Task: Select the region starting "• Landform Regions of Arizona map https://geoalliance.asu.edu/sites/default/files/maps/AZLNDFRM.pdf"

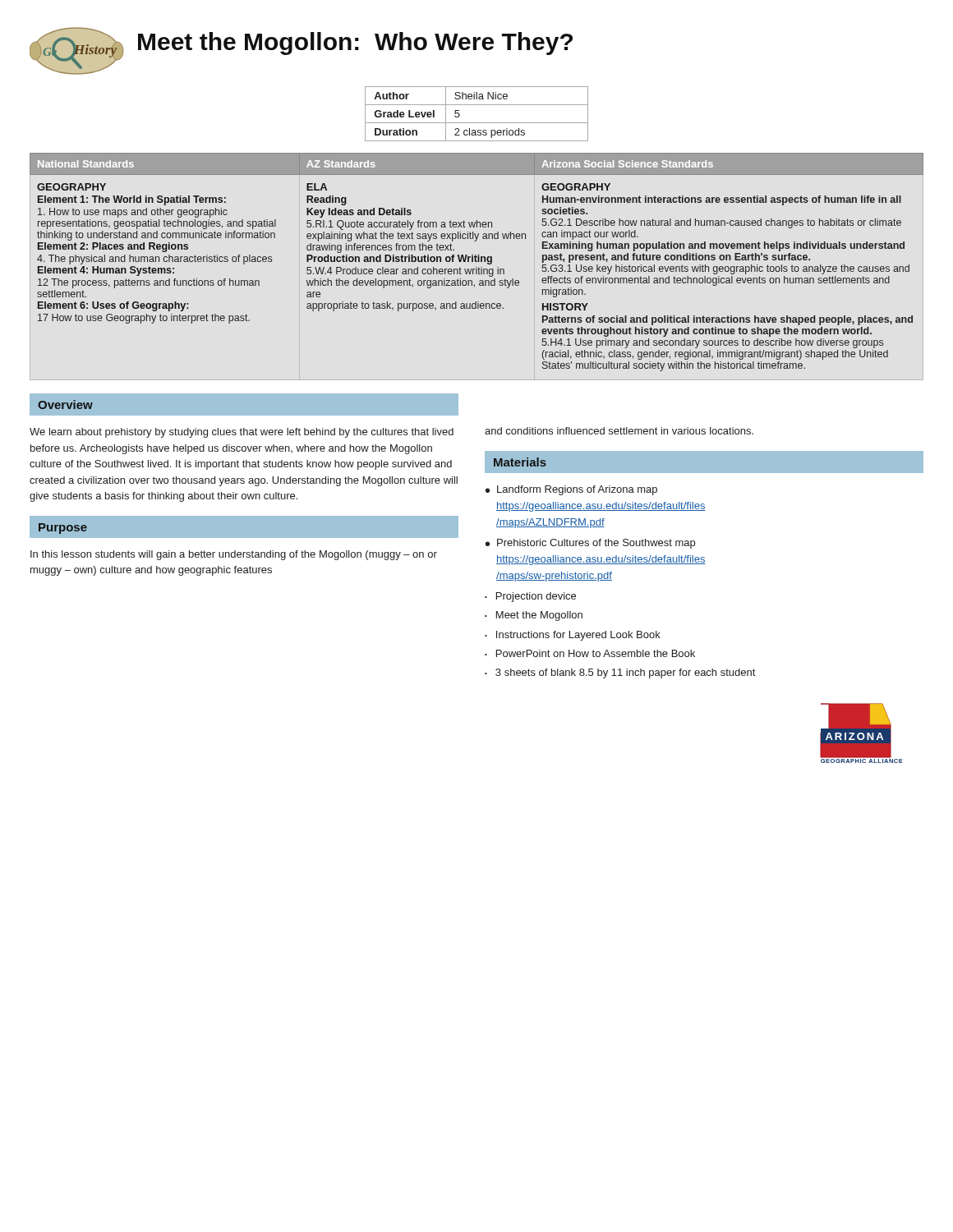Action: coord(595,506)
